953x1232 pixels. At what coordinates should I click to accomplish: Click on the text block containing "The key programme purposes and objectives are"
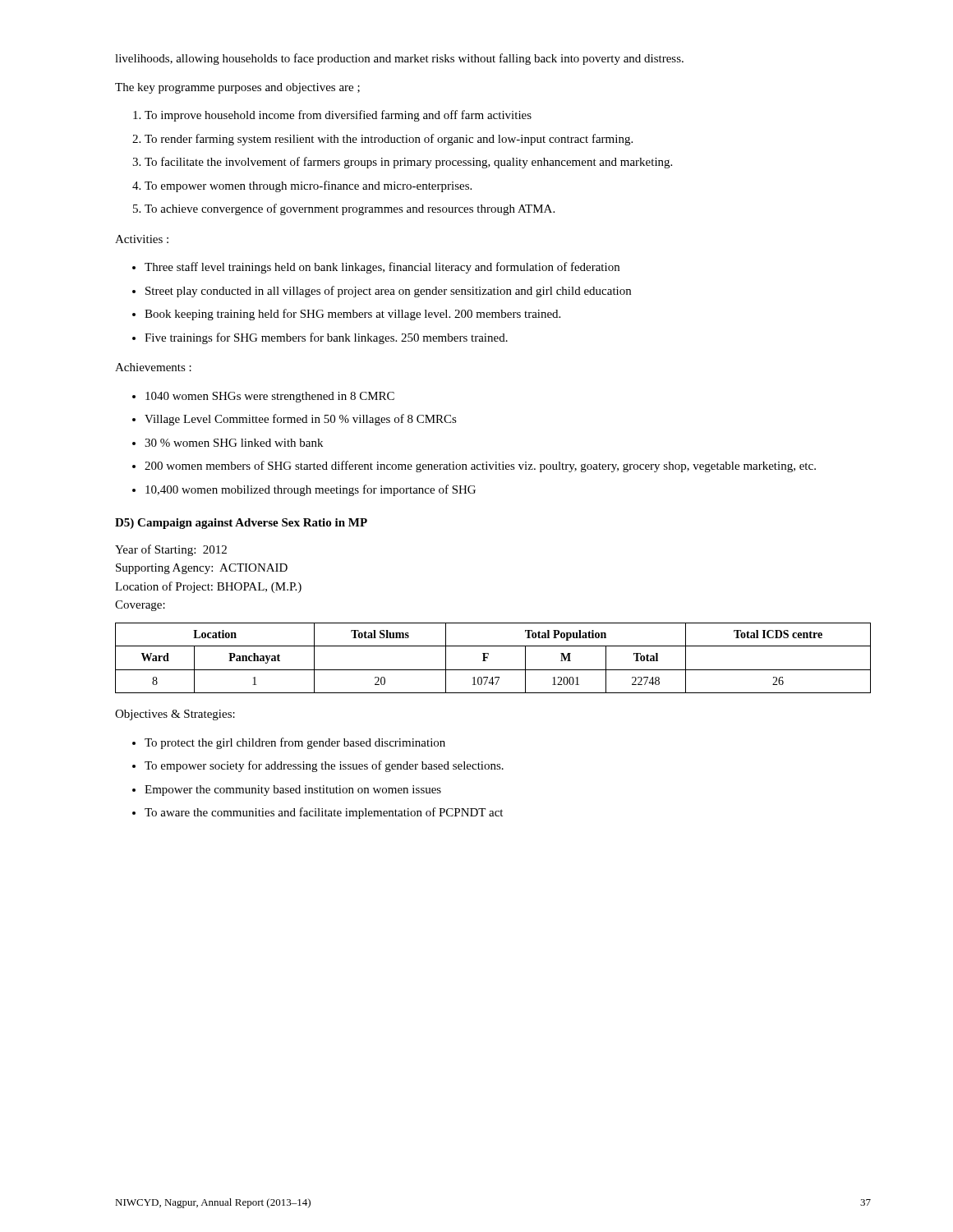click(x=237, y=88)
